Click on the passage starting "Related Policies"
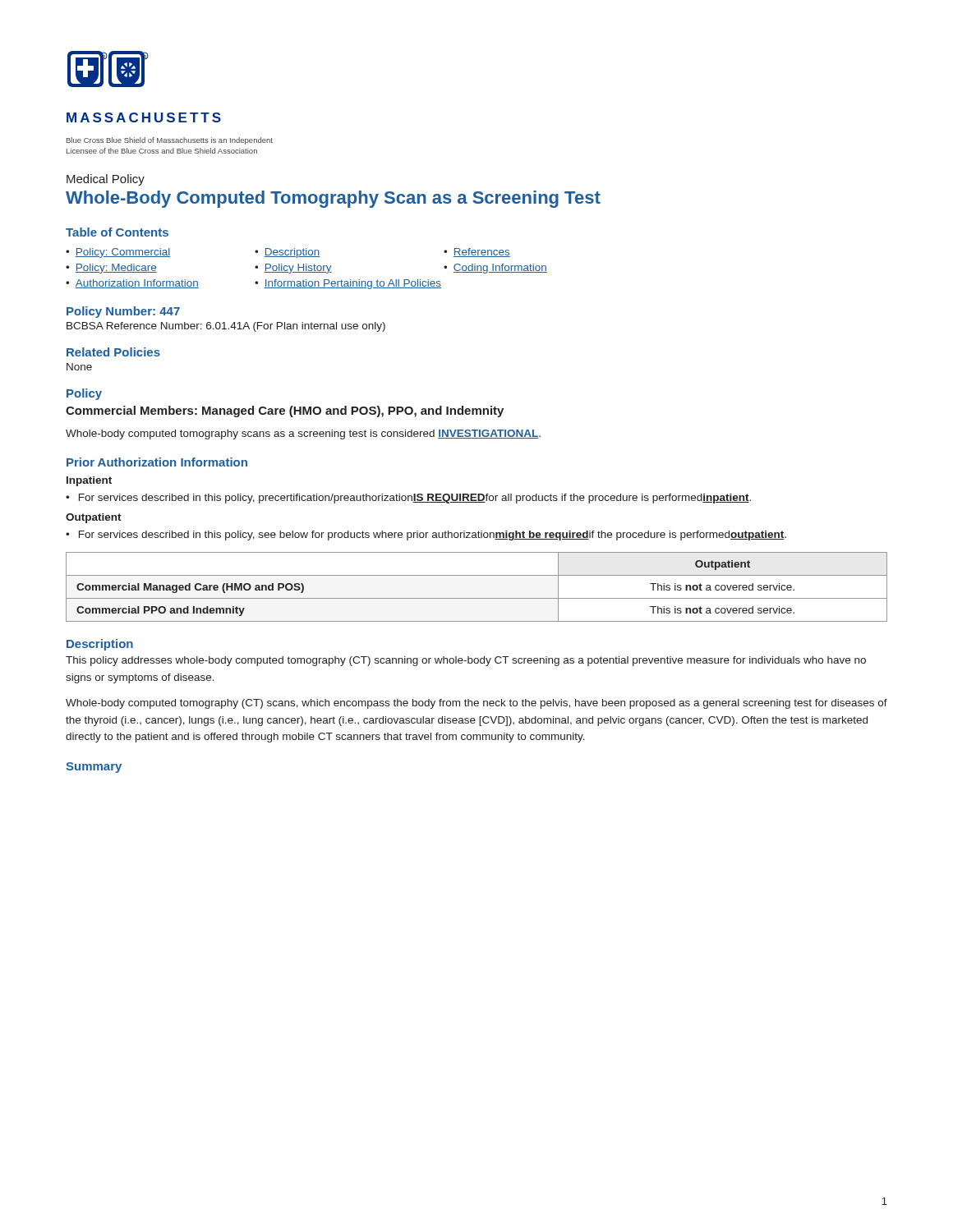This screenshot has width=953, height=1232. (x=113, y=352)
